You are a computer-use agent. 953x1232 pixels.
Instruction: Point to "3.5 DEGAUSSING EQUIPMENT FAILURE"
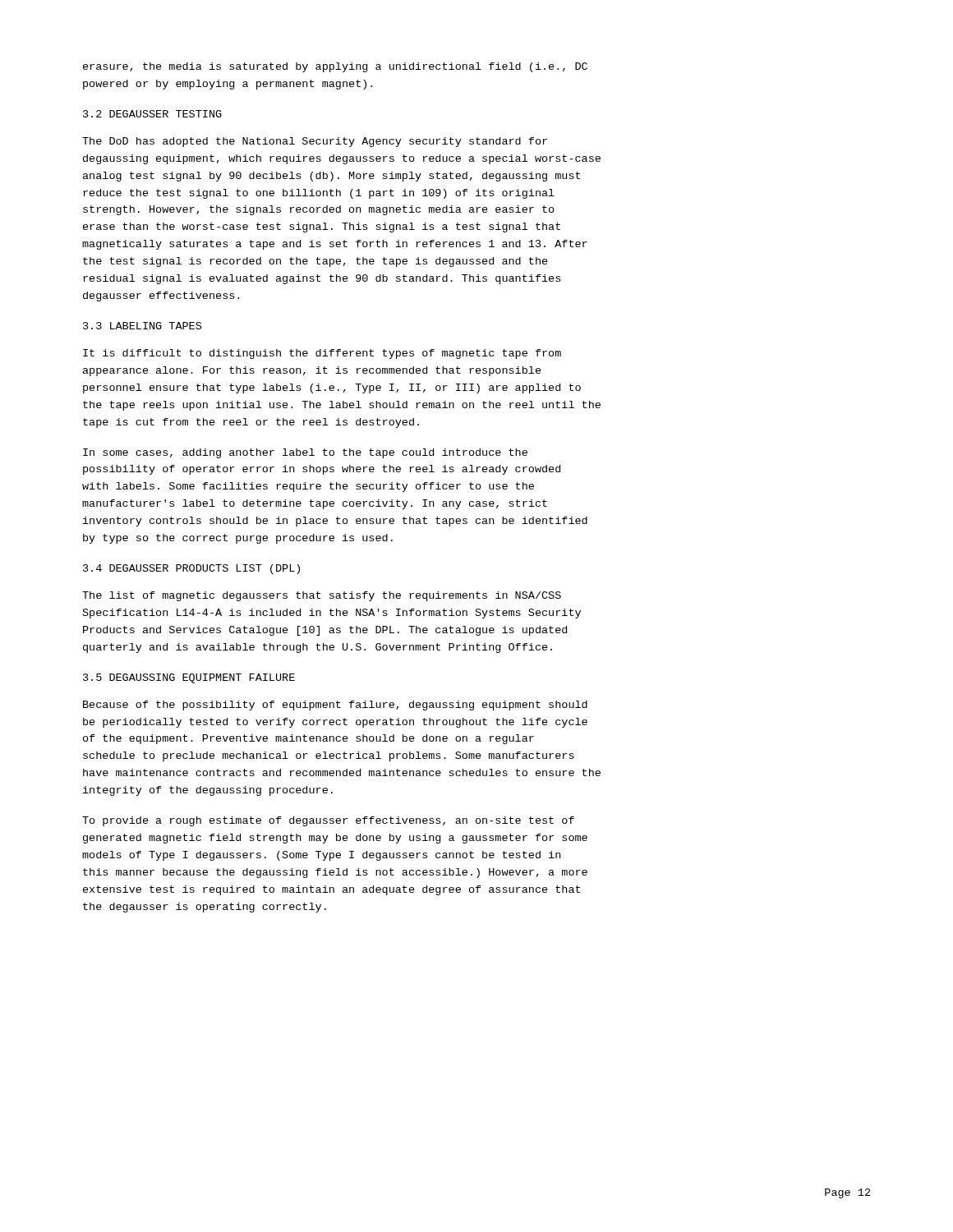pos(189,678)
